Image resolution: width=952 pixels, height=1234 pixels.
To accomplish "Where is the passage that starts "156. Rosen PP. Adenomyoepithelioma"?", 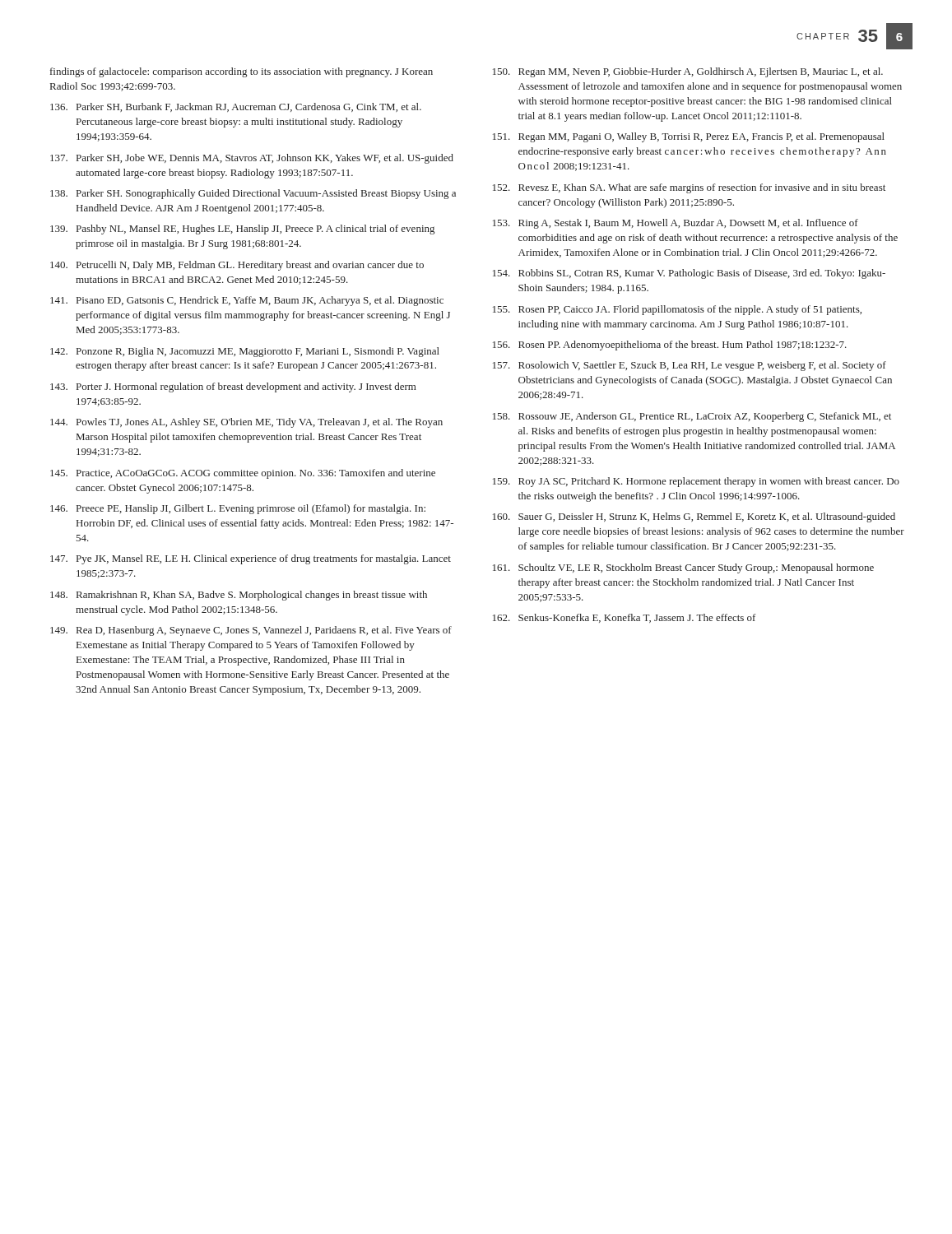I will point(698,345).
